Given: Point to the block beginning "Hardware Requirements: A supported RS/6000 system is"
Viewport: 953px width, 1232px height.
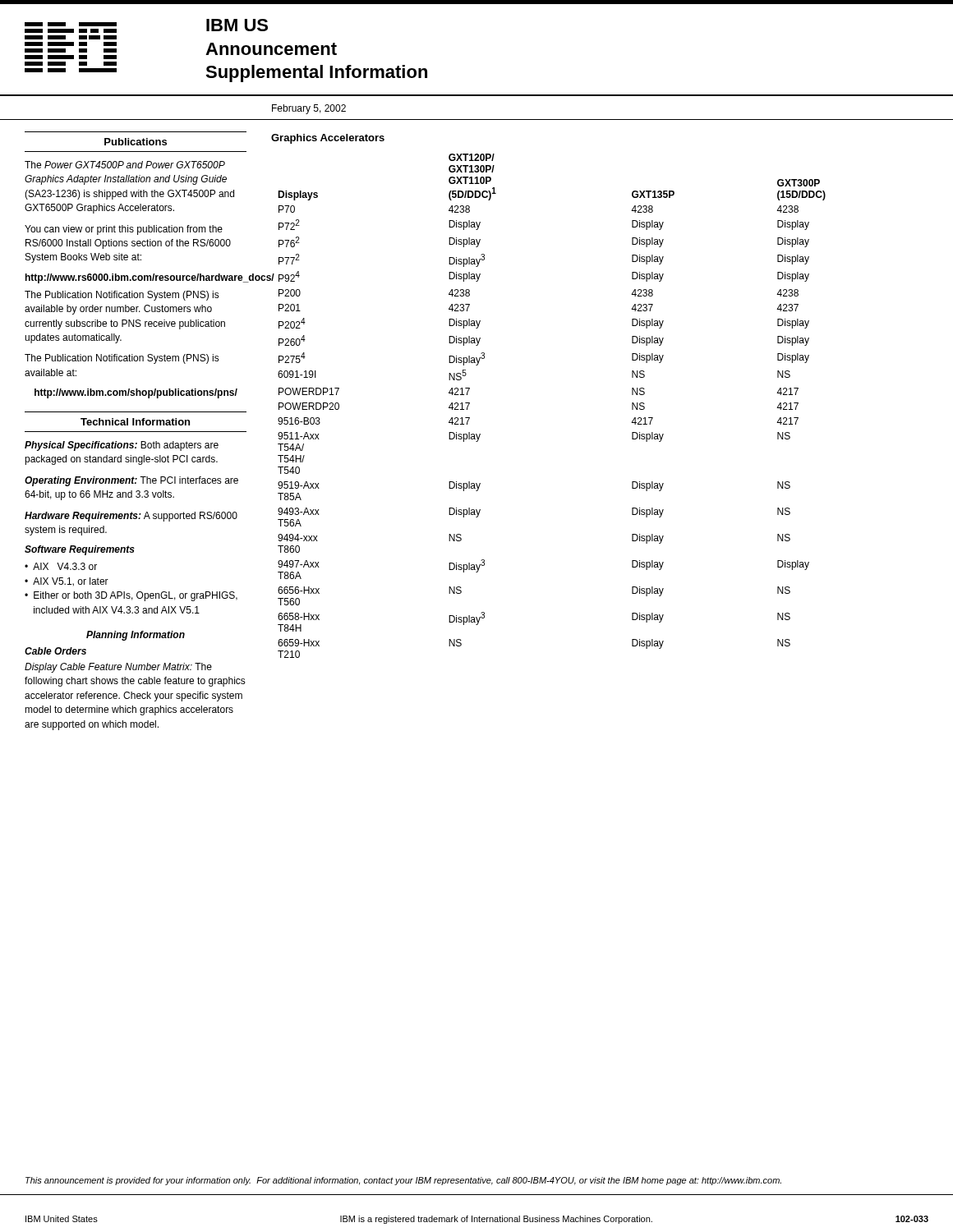Looking at the screenshot, I should click(131, 523).
